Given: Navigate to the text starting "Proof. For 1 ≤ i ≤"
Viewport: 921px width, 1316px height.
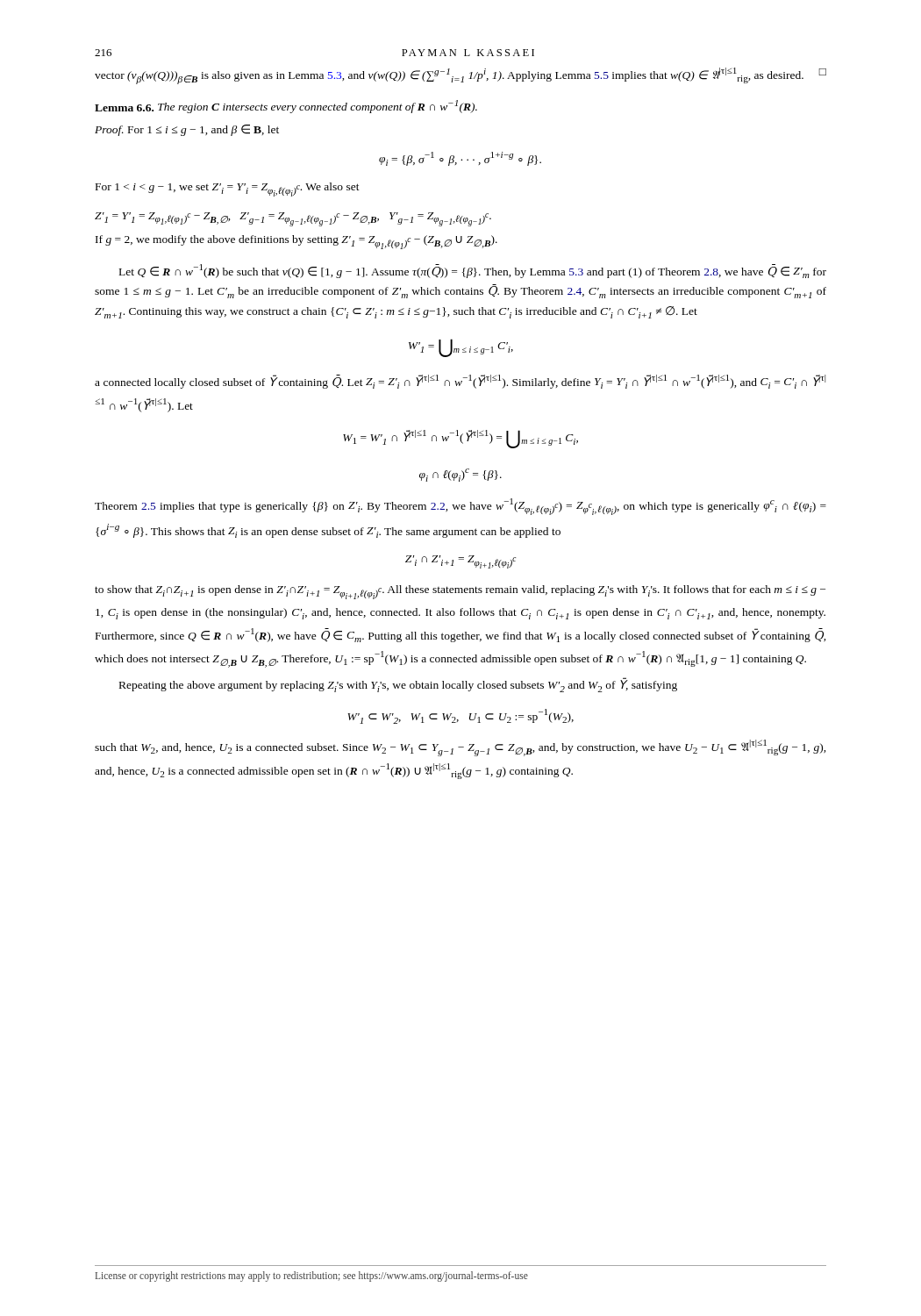Looking at the screenshot, I should coord(187,130).
